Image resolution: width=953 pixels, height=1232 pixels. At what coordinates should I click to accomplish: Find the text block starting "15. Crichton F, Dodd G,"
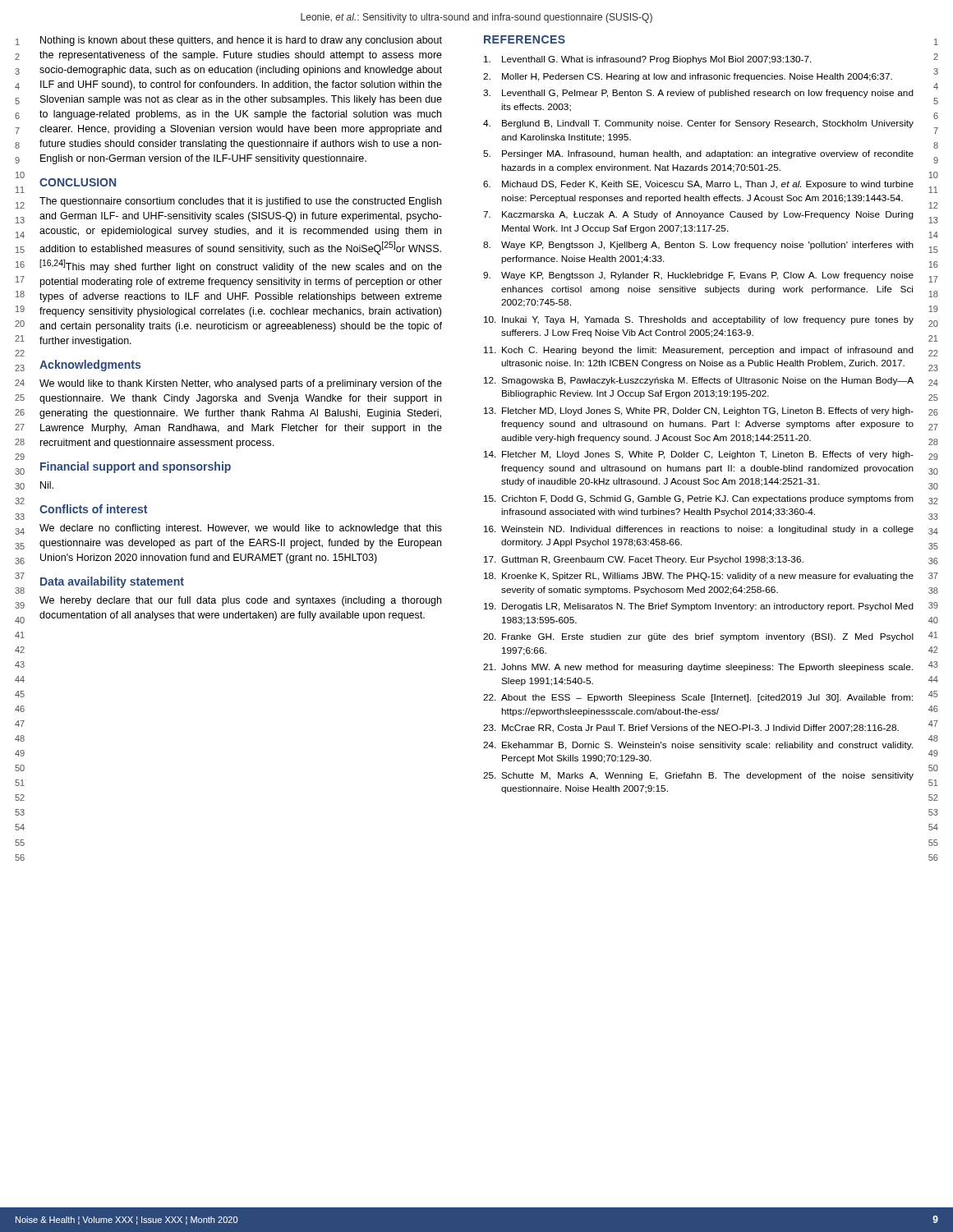(698, 505)
